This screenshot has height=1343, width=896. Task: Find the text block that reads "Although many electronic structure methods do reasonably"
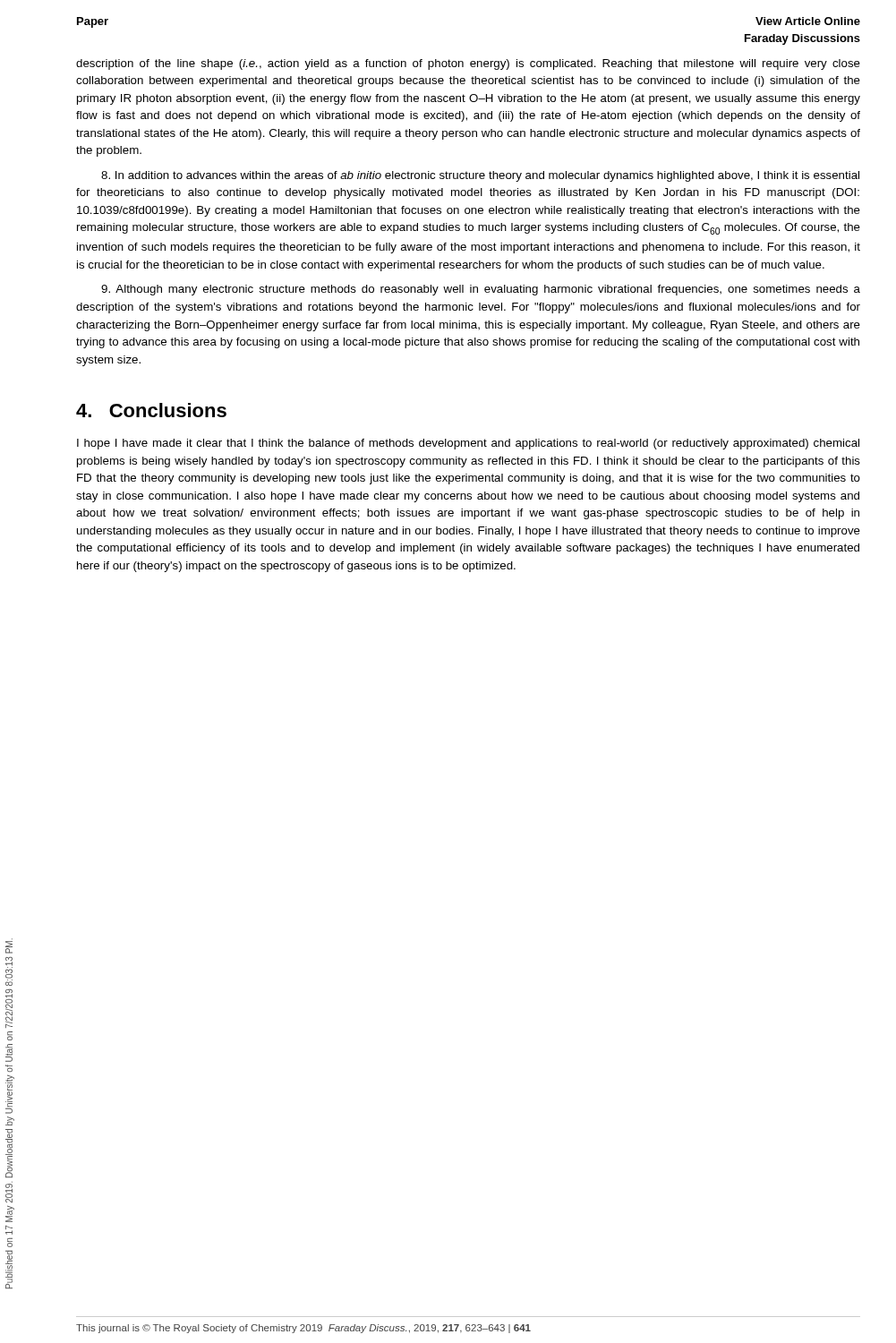click(468, 324)
